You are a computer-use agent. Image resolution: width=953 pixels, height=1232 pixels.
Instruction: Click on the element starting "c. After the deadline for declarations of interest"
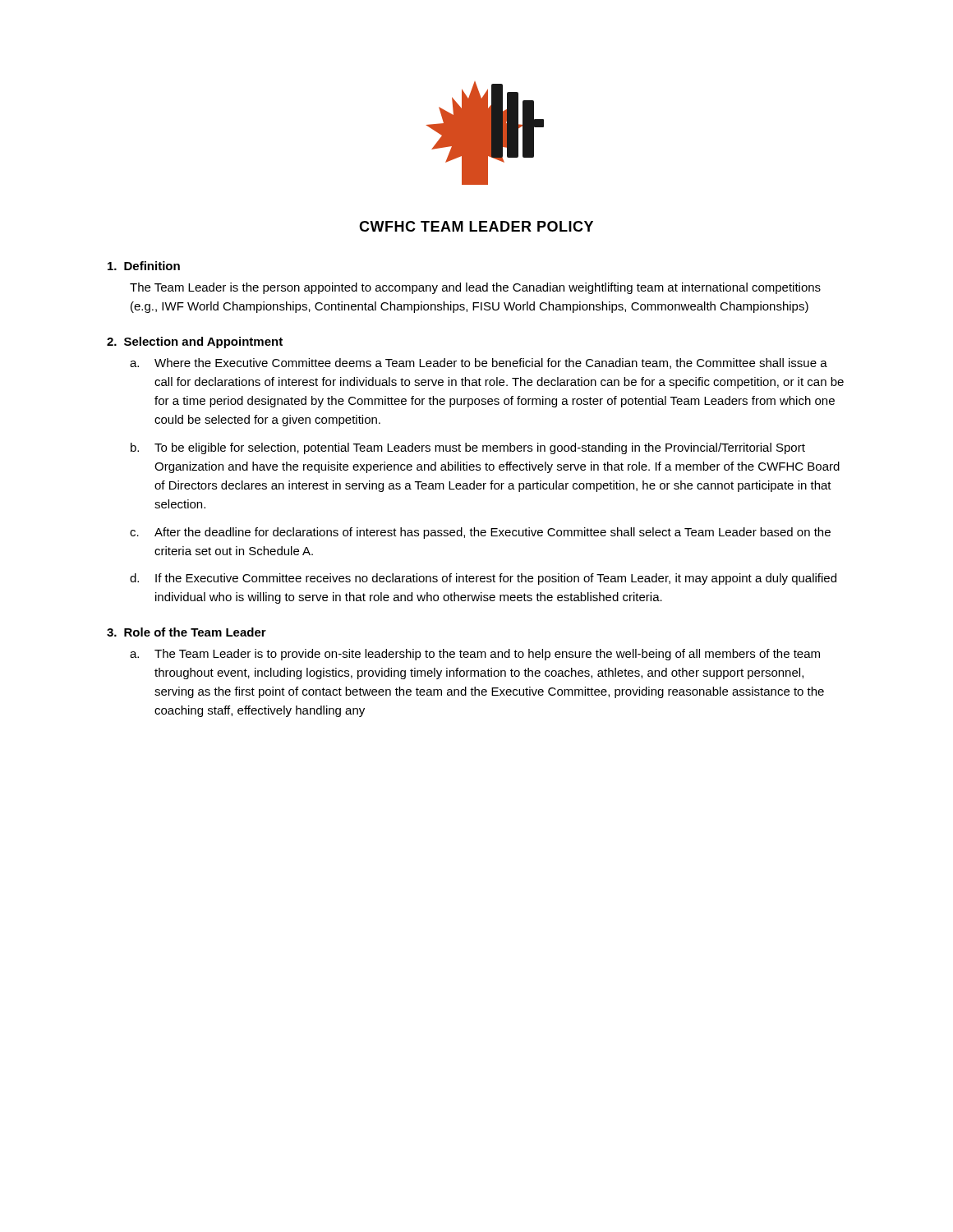[x=488, y=541]
